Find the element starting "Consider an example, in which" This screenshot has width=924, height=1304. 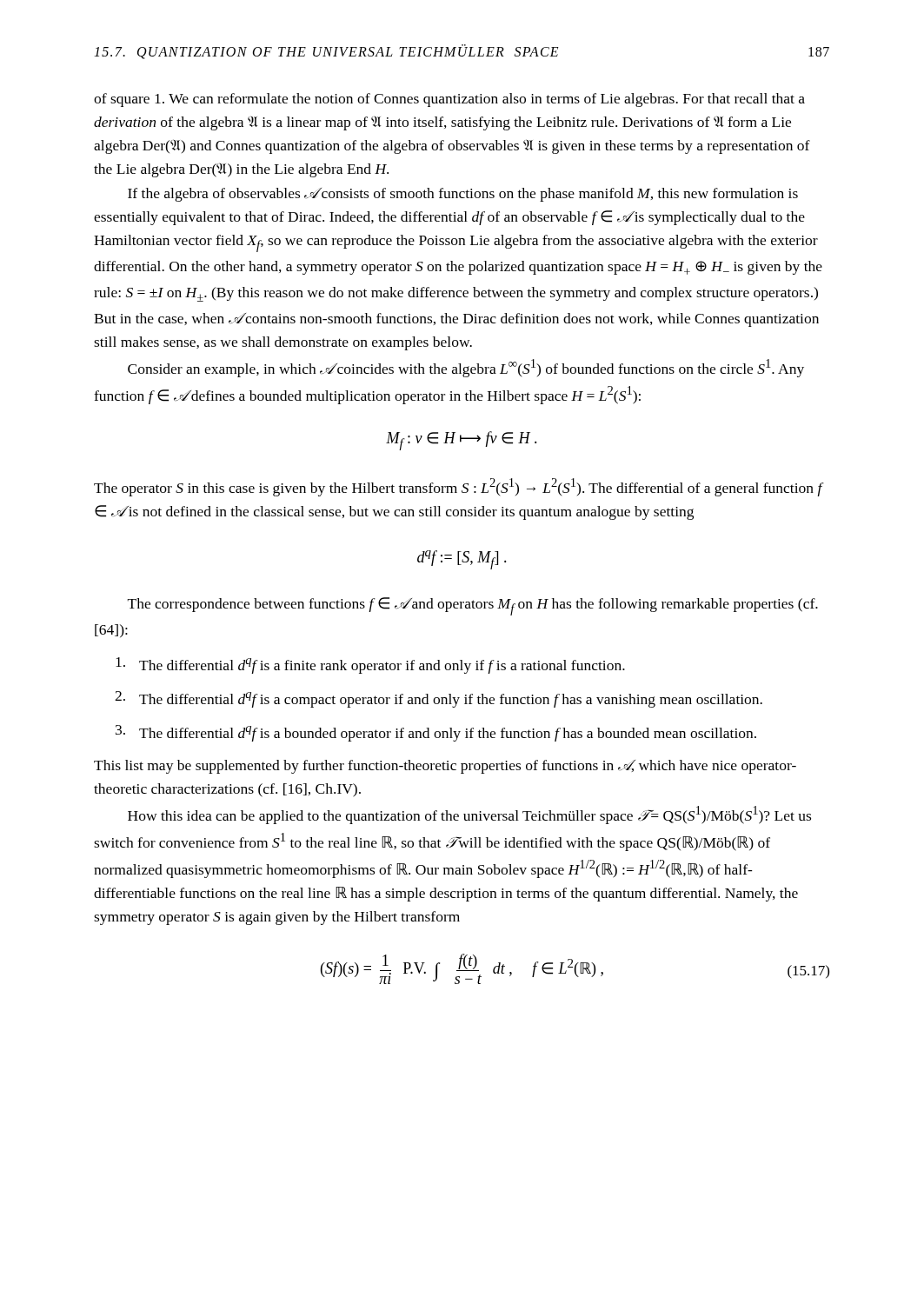[462, 381]
